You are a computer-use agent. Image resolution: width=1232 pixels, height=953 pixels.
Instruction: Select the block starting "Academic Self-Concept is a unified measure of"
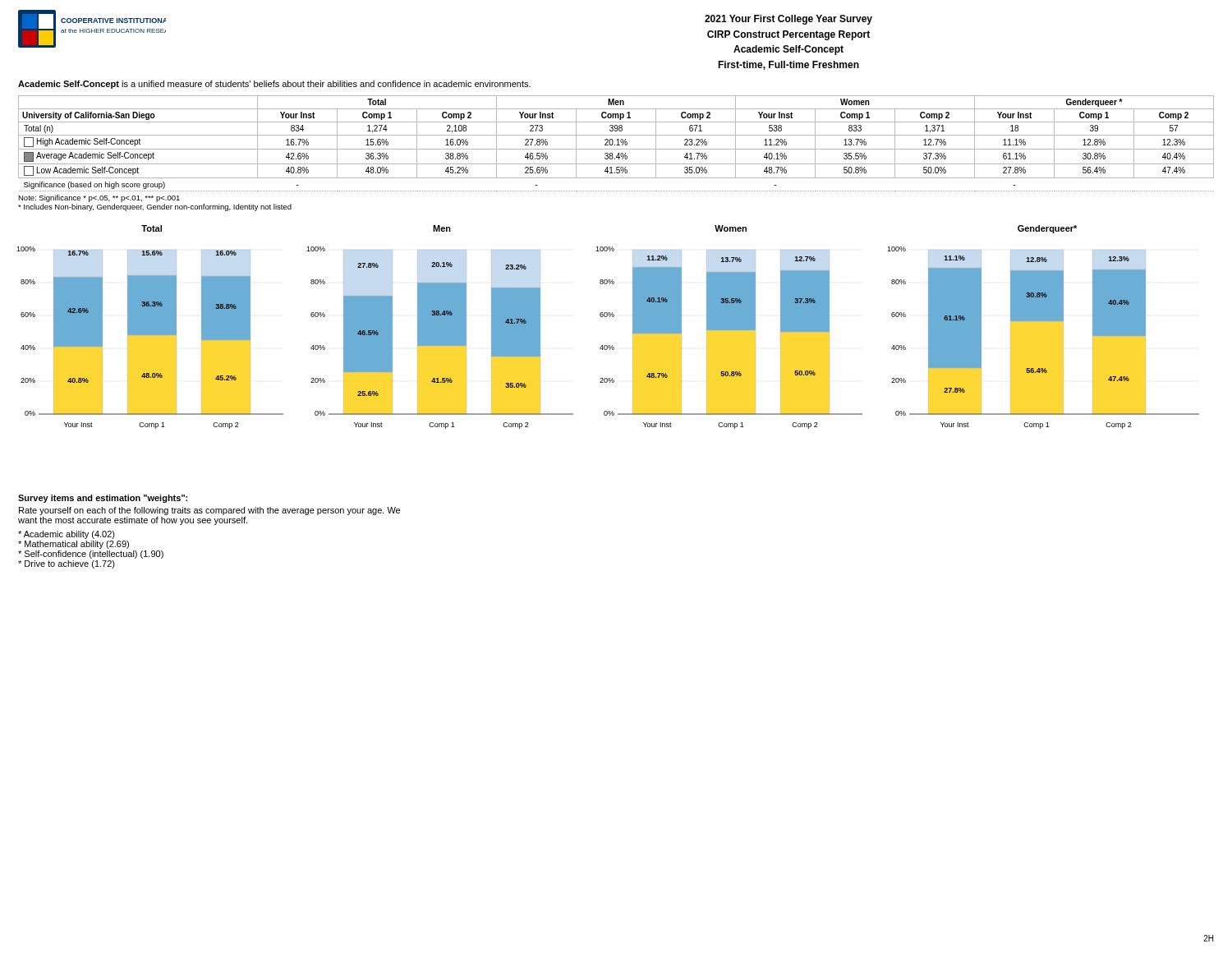(x=275, y=84)
